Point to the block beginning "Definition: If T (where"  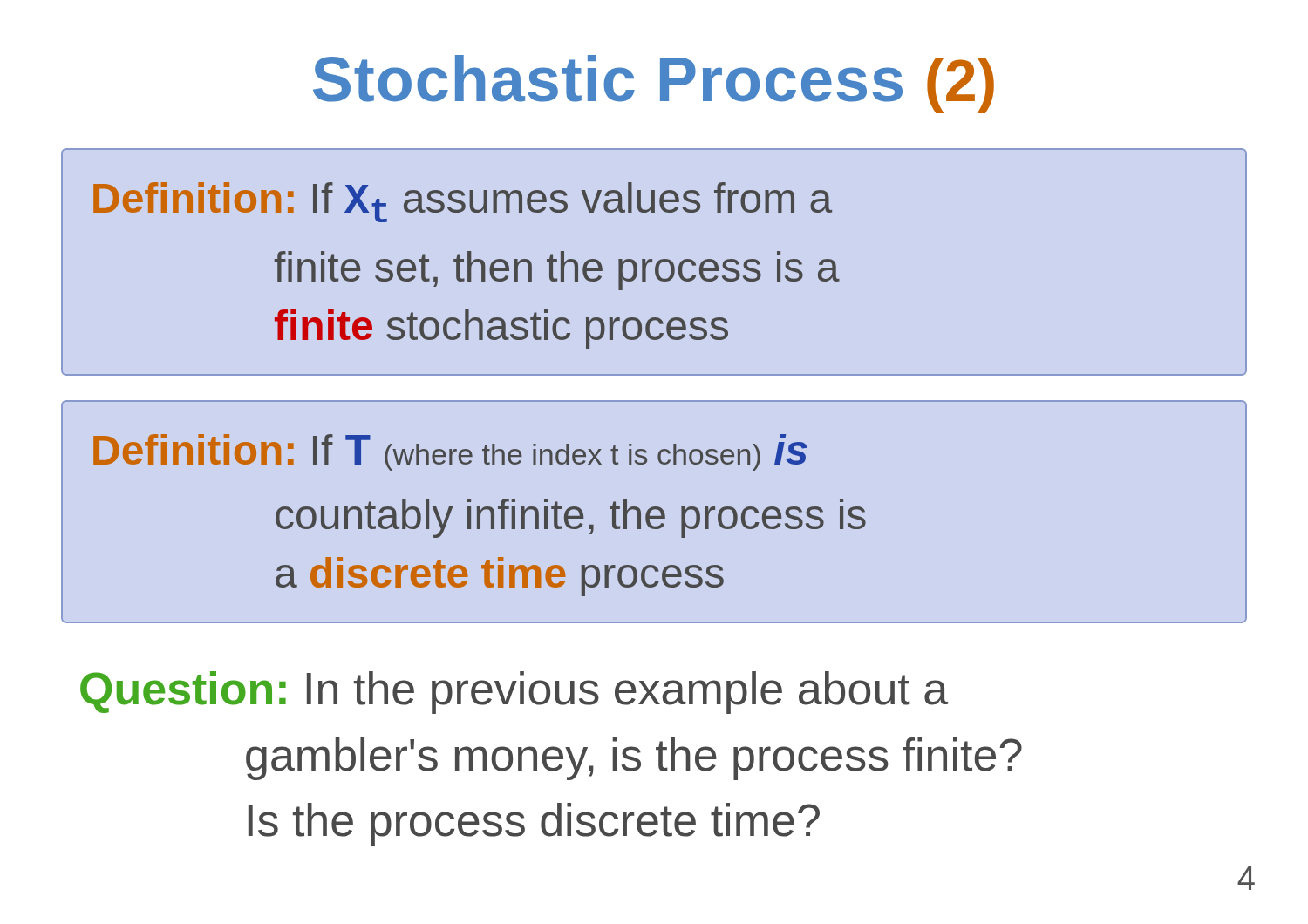click(654, 515)
